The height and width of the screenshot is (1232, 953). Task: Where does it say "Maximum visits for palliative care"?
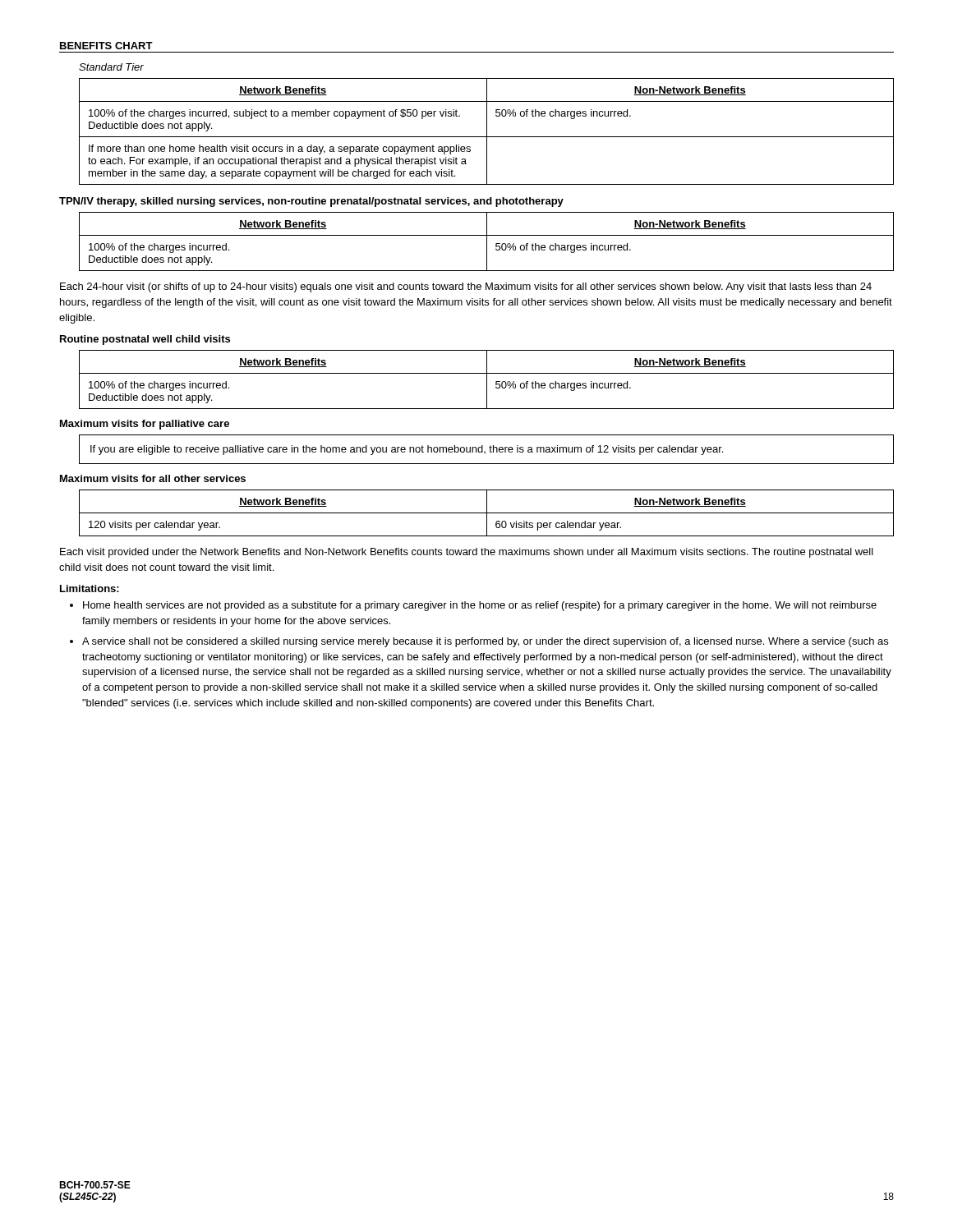click(x=144, y=423)
